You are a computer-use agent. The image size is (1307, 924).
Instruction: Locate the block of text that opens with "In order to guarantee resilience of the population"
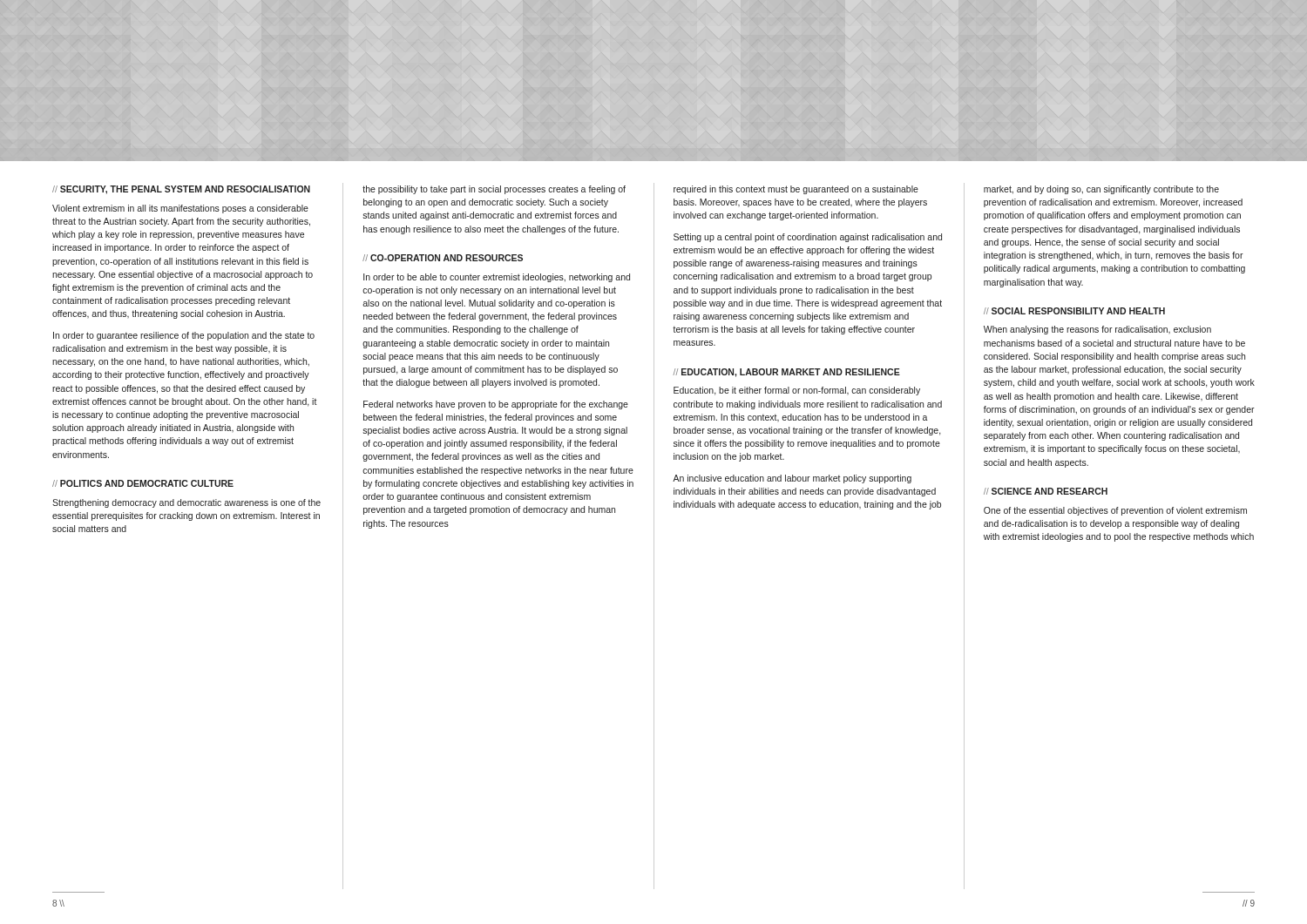click(x=188, y=395)
